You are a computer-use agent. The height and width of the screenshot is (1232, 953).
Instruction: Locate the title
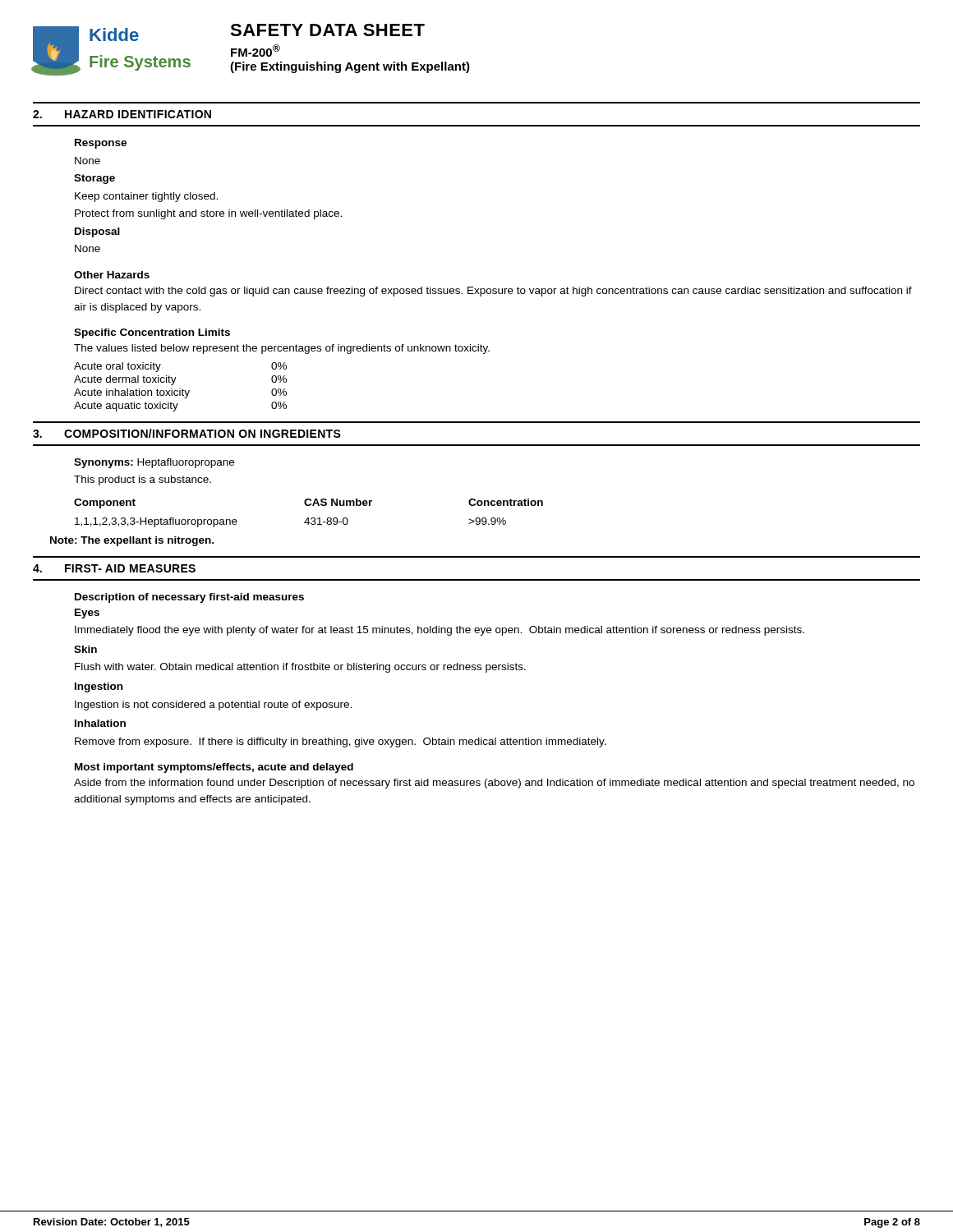coord(350,46)
